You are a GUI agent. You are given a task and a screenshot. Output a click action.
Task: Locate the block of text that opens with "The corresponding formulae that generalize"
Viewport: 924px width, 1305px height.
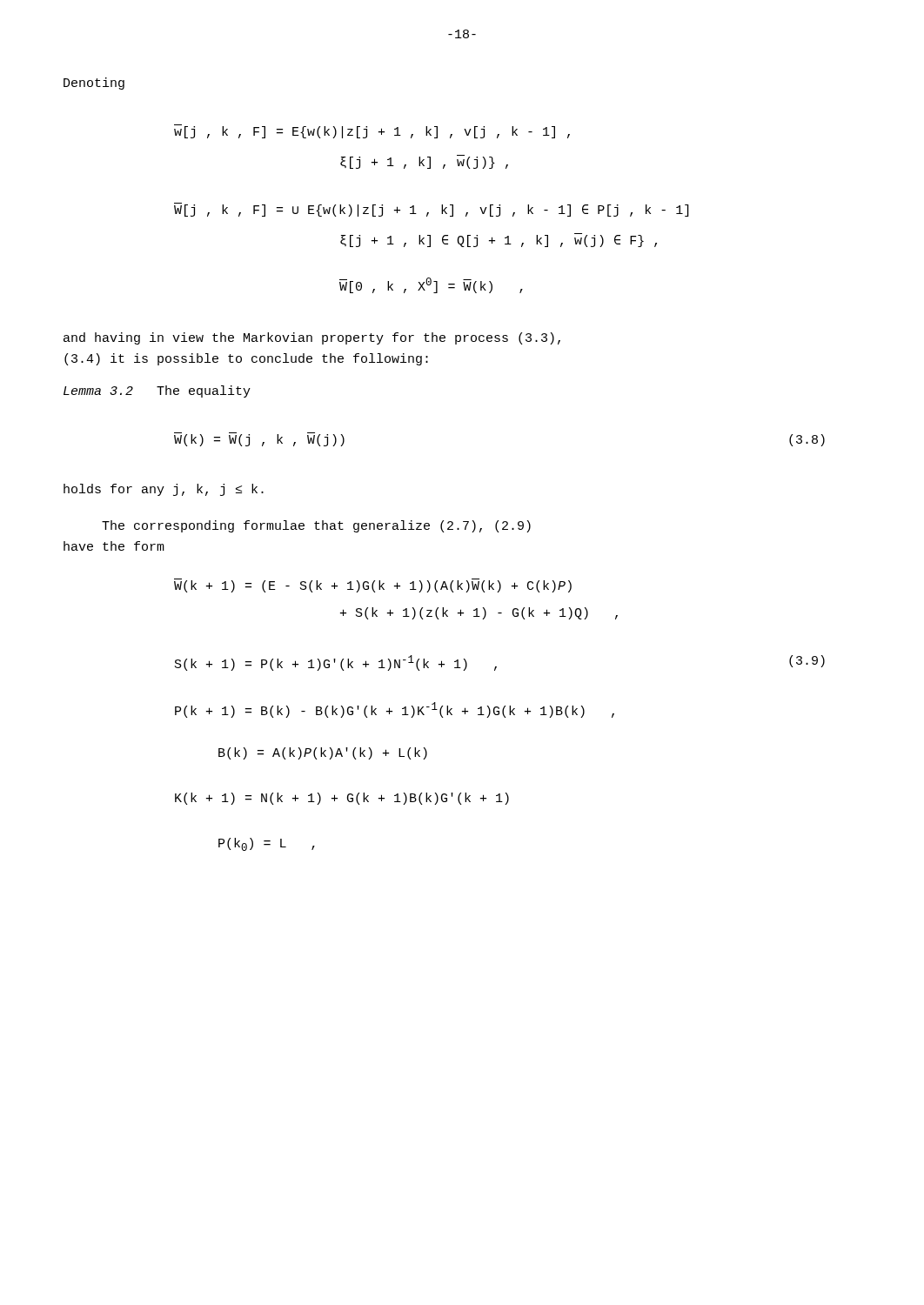[x=298, y=537]
